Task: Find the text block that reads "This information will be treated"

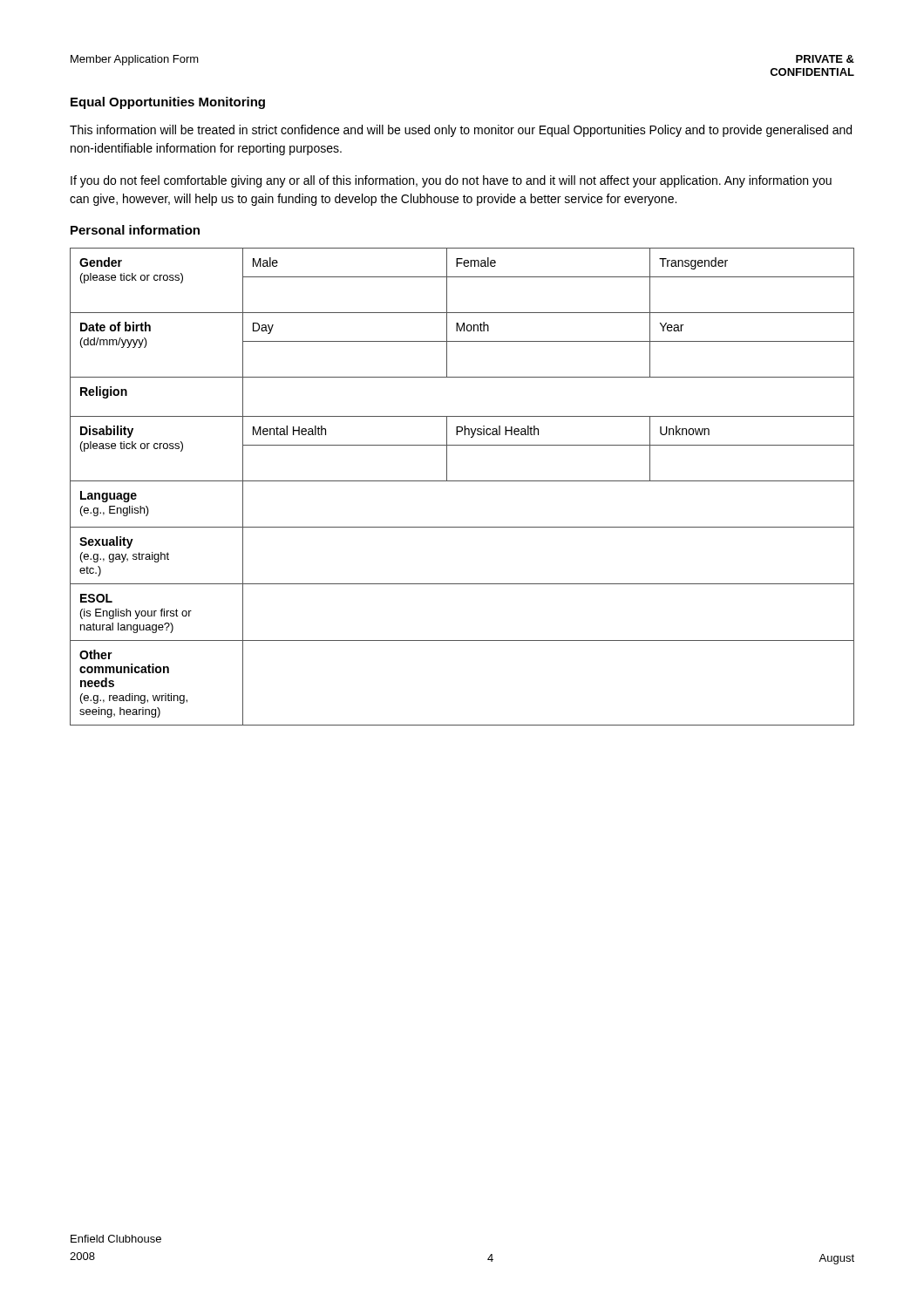Action: point(461,139)
